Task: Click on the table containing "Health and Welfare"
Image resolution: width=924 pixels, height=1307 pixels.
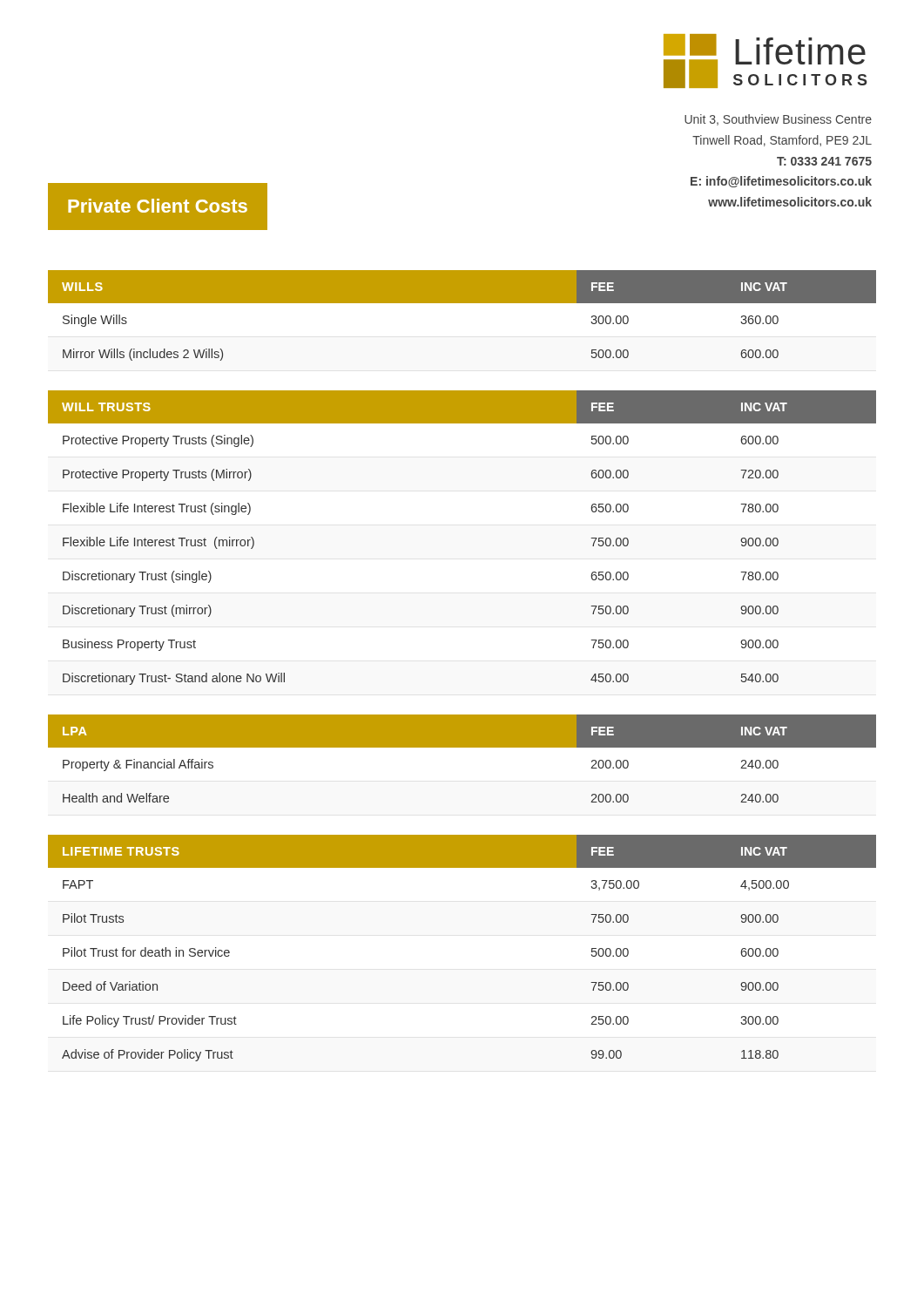Action: pos(462,765)
